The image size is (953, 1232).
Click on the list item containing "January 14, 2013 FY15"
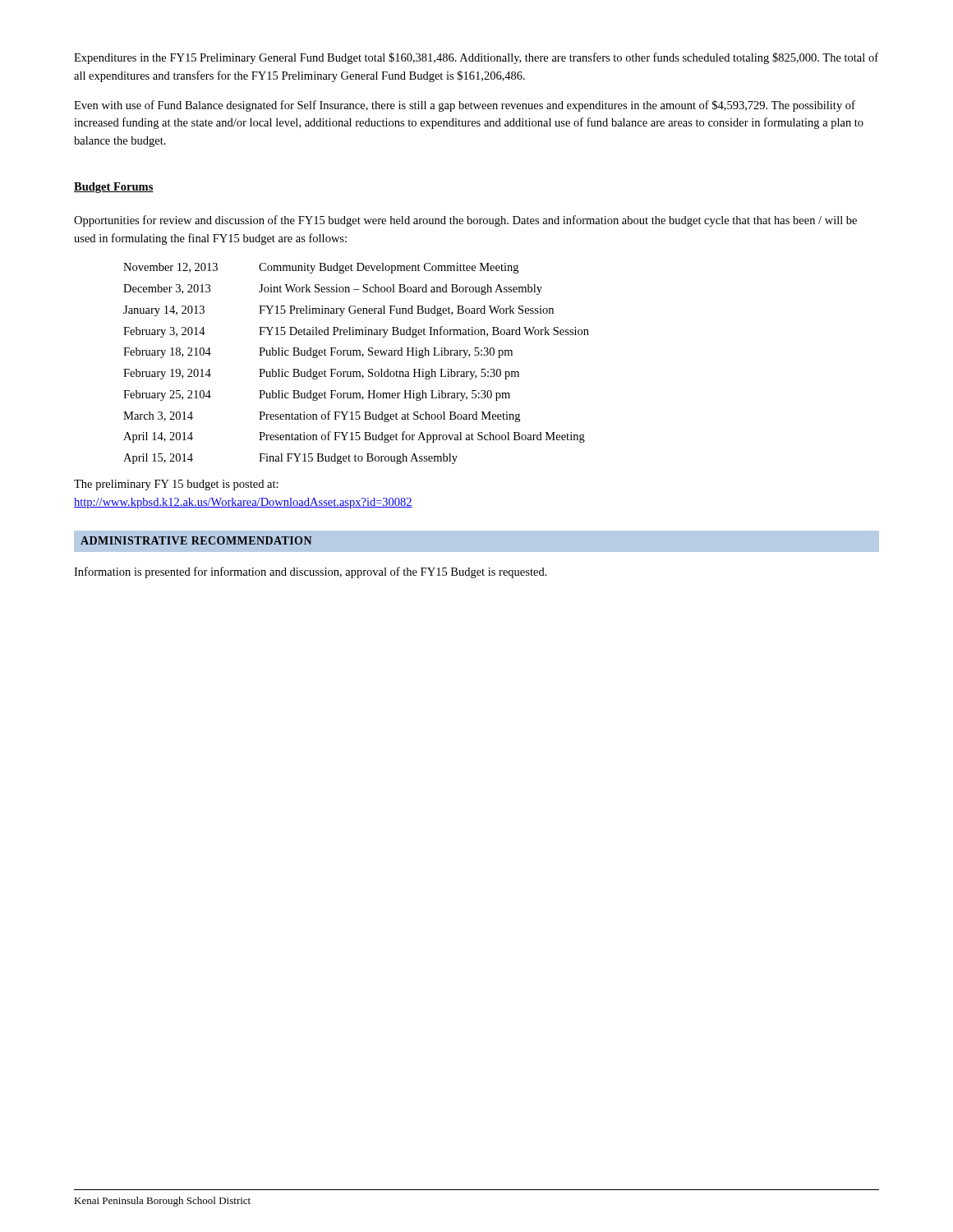[x=501, y=310]
